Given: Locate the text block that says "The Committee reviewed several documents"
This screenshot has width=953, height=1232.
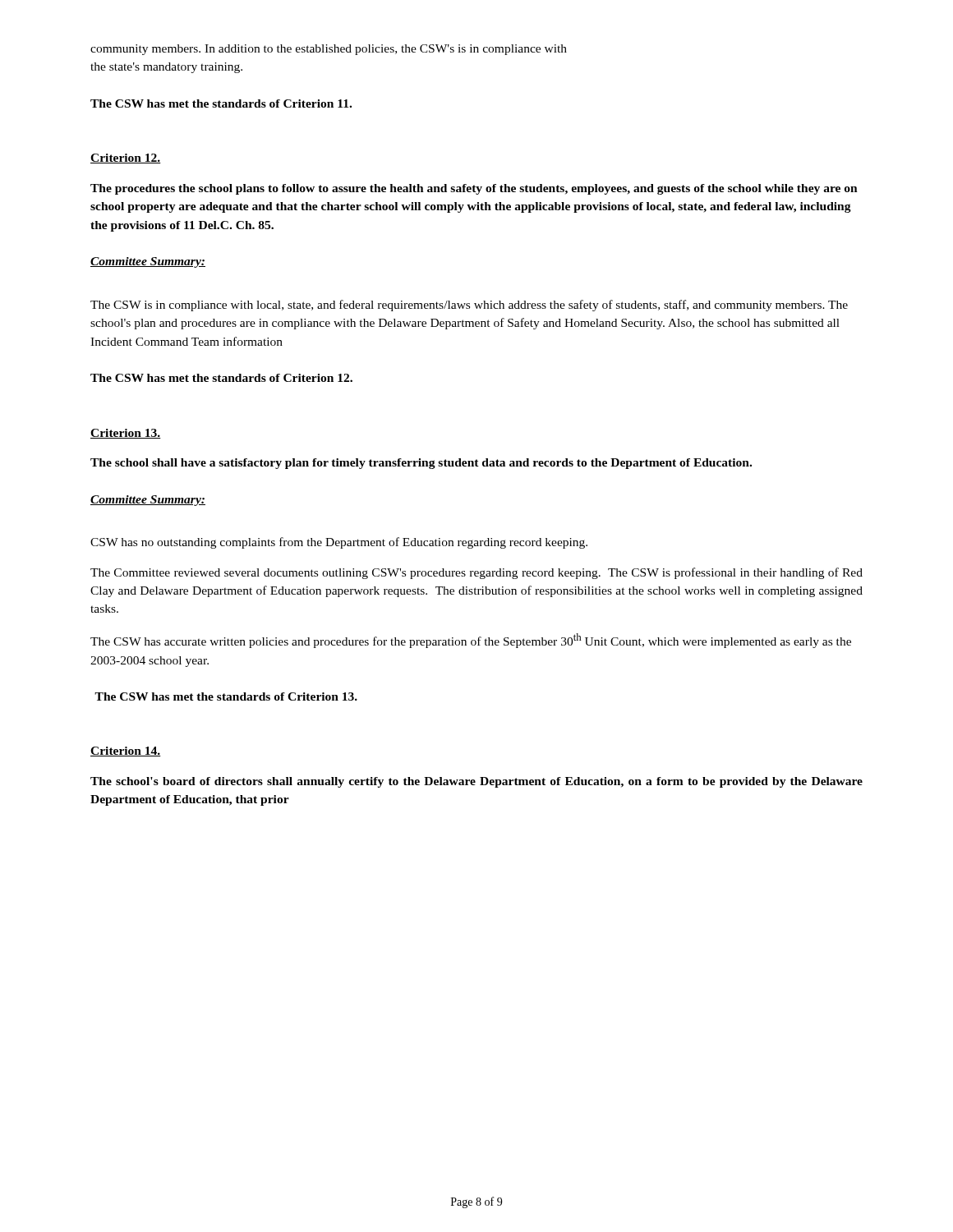Looking at the screenshot, I should (x=476, y=590).
